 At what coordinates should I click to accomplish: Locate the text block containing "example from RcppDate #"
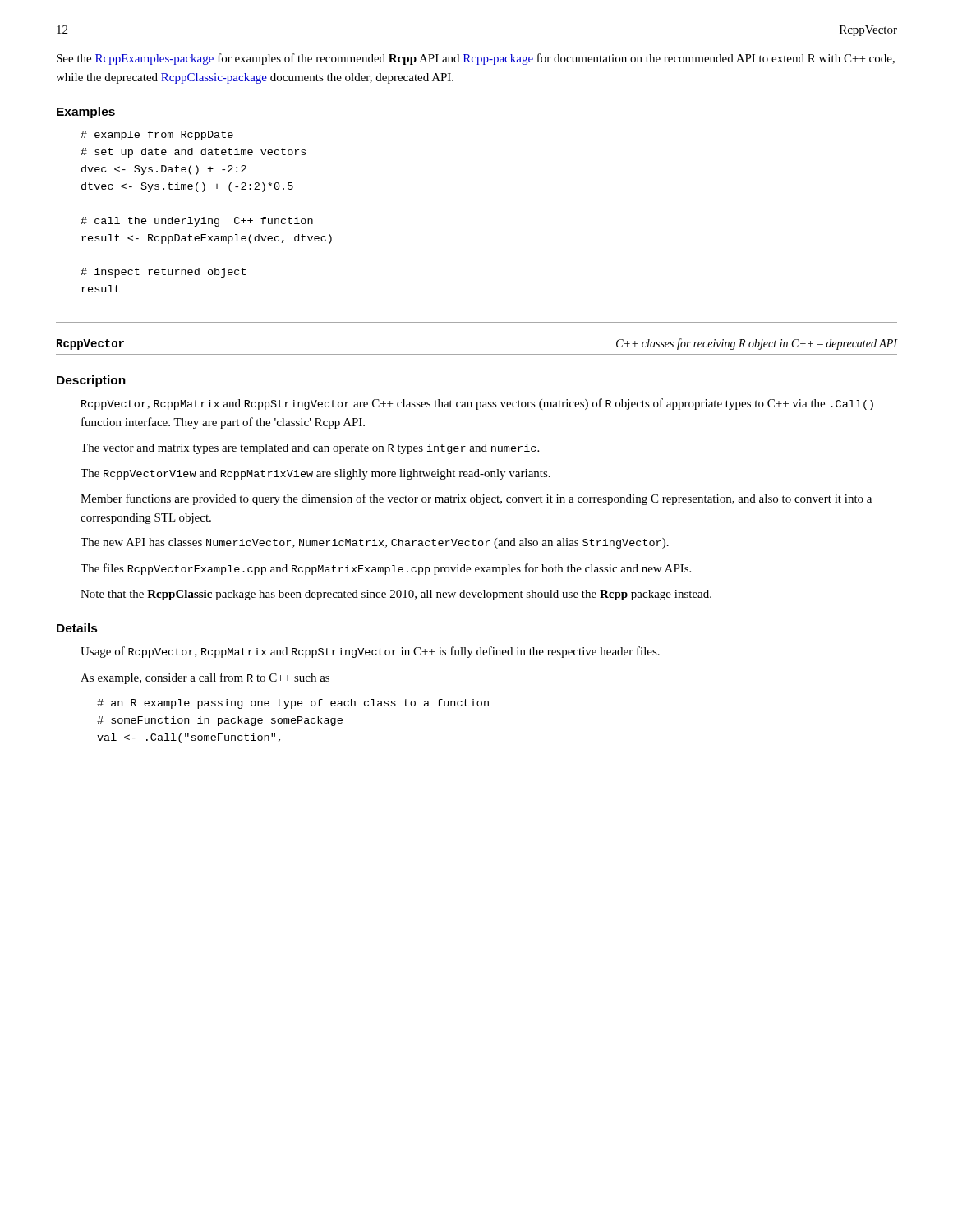pyautogui.click(x=207, y=212)
